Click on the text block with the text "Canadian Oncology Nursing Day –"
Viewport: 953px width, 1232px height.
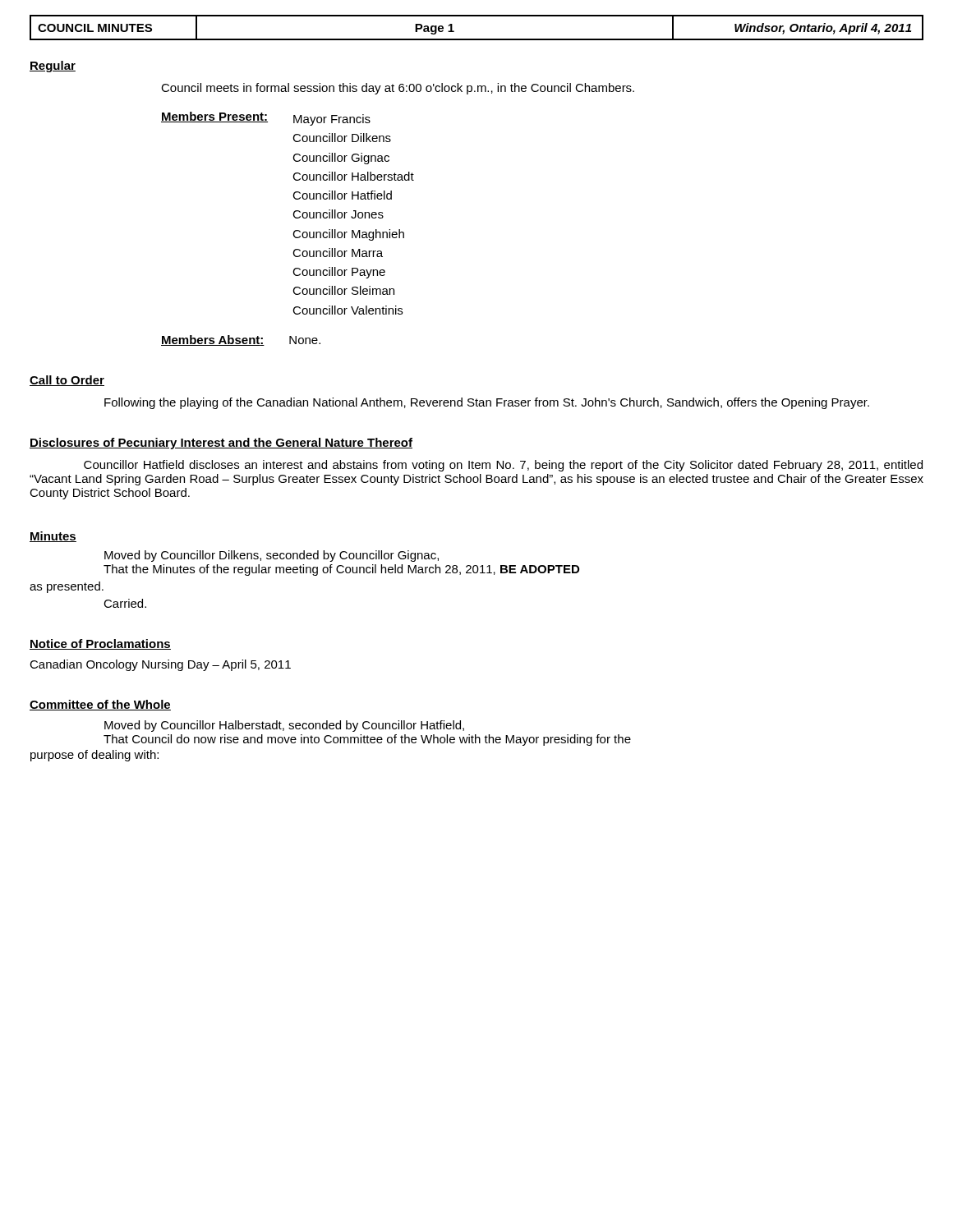pos(160,664)
